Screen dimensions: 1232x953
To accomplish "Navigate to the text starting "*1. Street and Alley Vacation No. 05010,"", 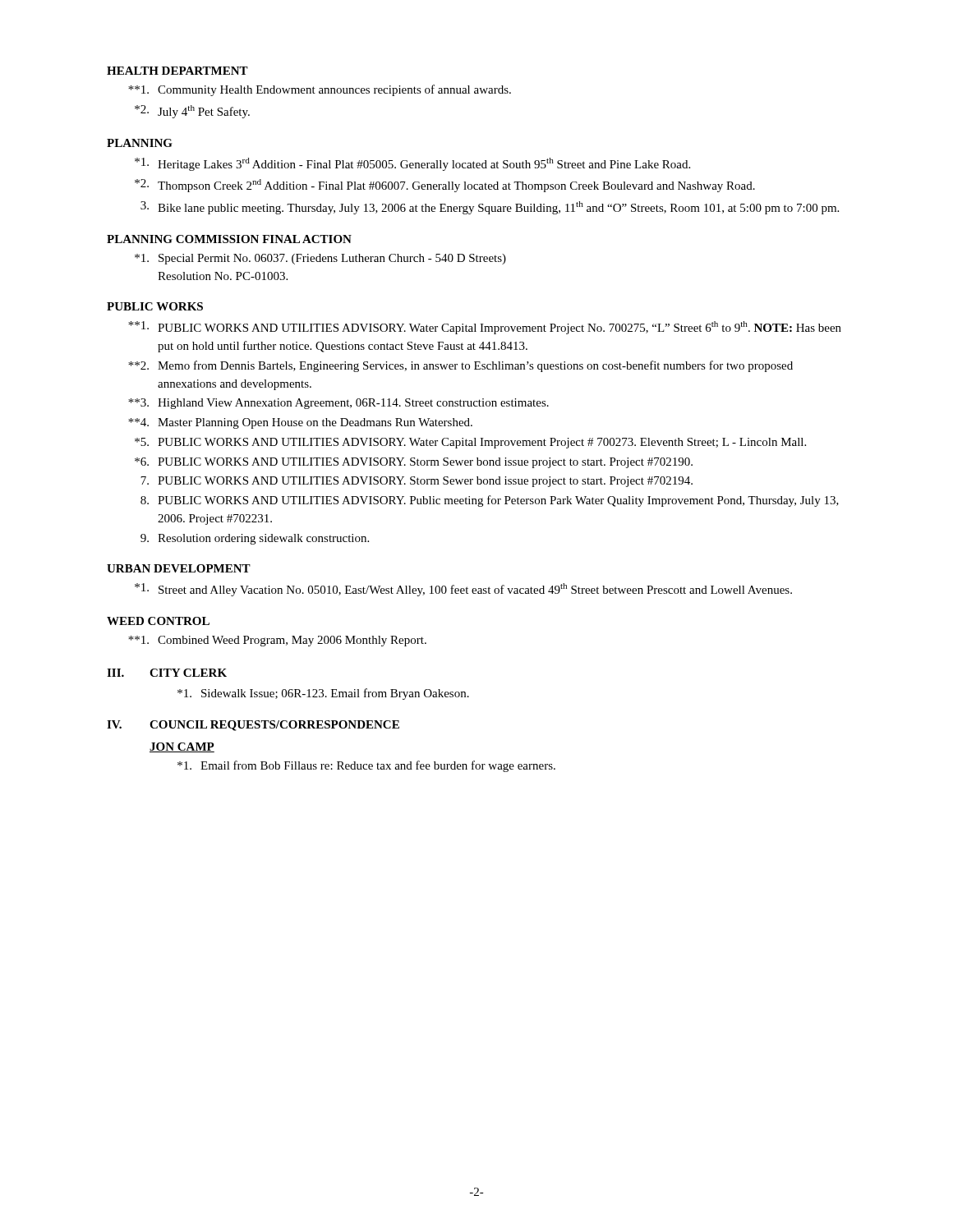I will pyautogui.click(x=476, y=589).
